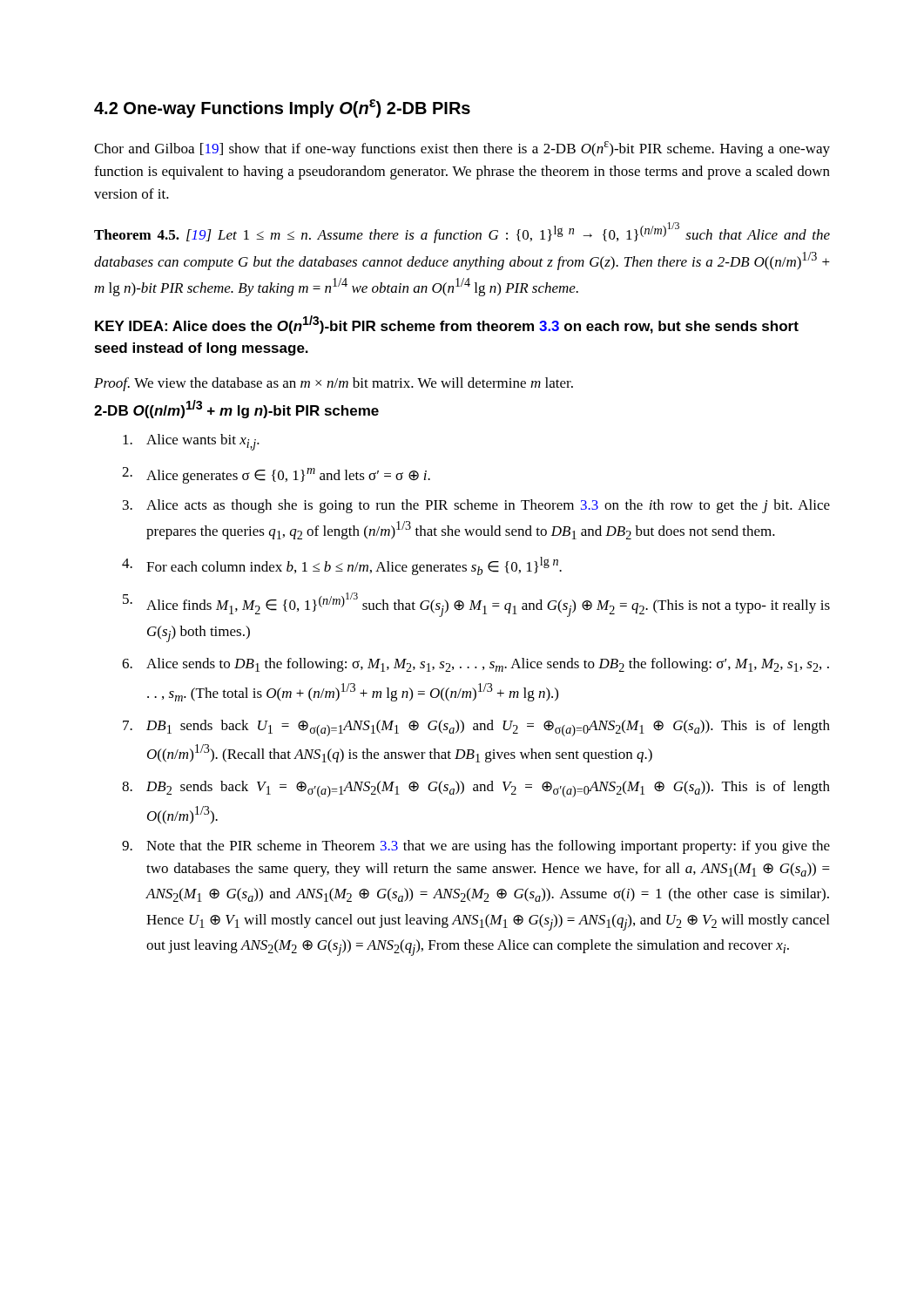Click on the text block starting "6. Alice sends to"
The image size is (924, 1307).
[476, 680]
